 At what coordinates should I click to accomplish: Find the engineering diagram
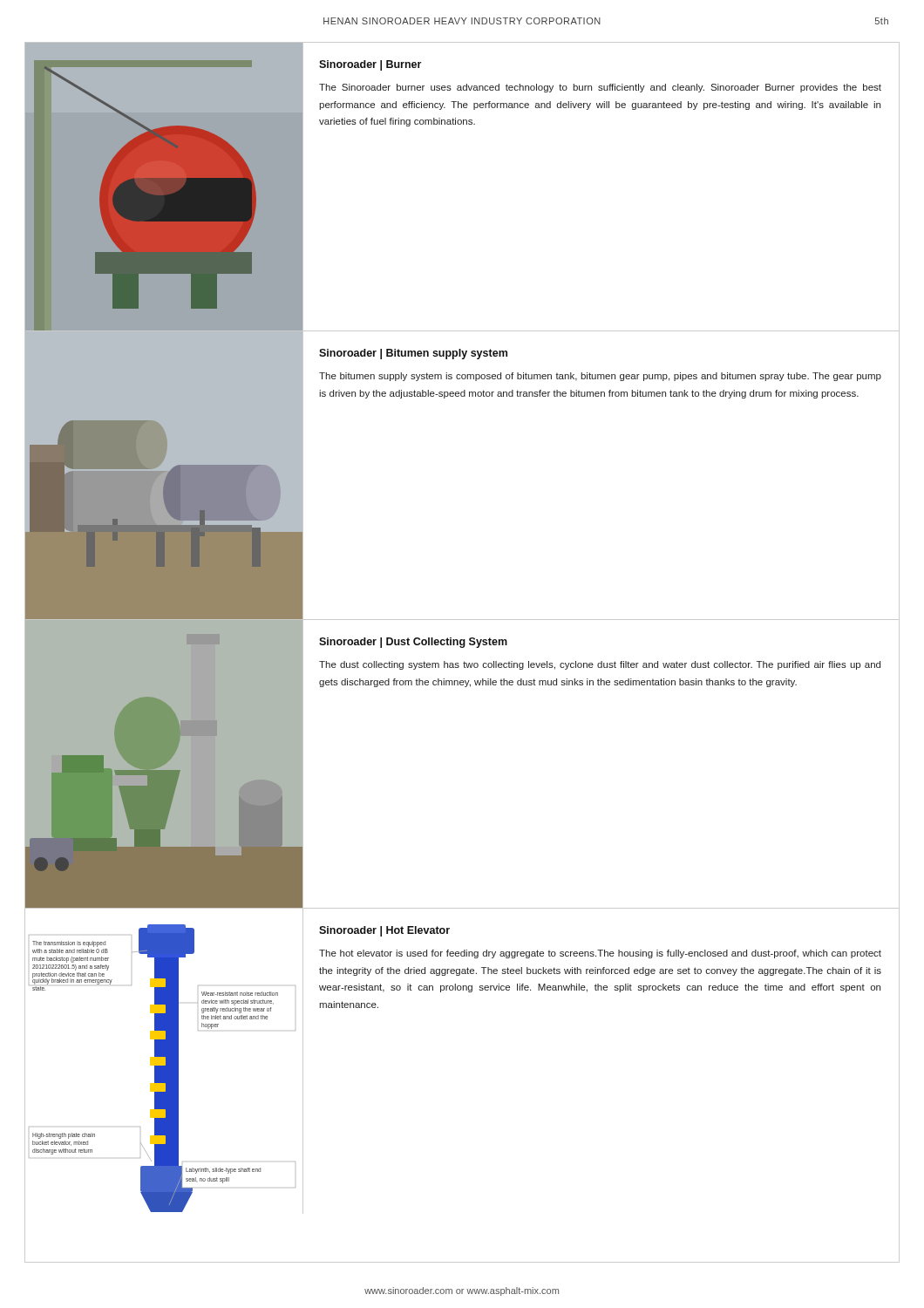point(164,1061)
